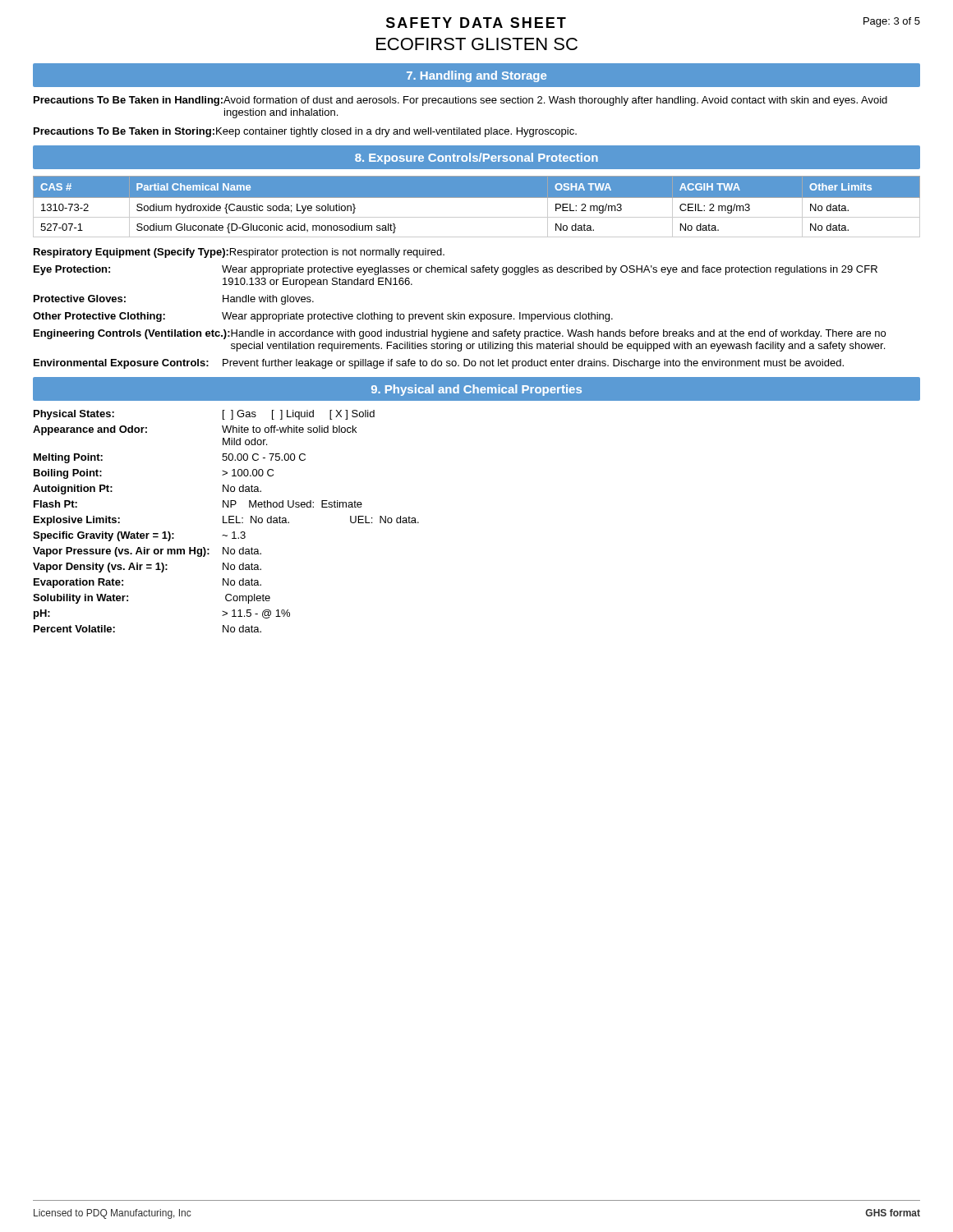Viewport: 953px width, 1232px height.
Task: Click on the section header that says "7. Handling and Storage"
Action: point(476,75)
